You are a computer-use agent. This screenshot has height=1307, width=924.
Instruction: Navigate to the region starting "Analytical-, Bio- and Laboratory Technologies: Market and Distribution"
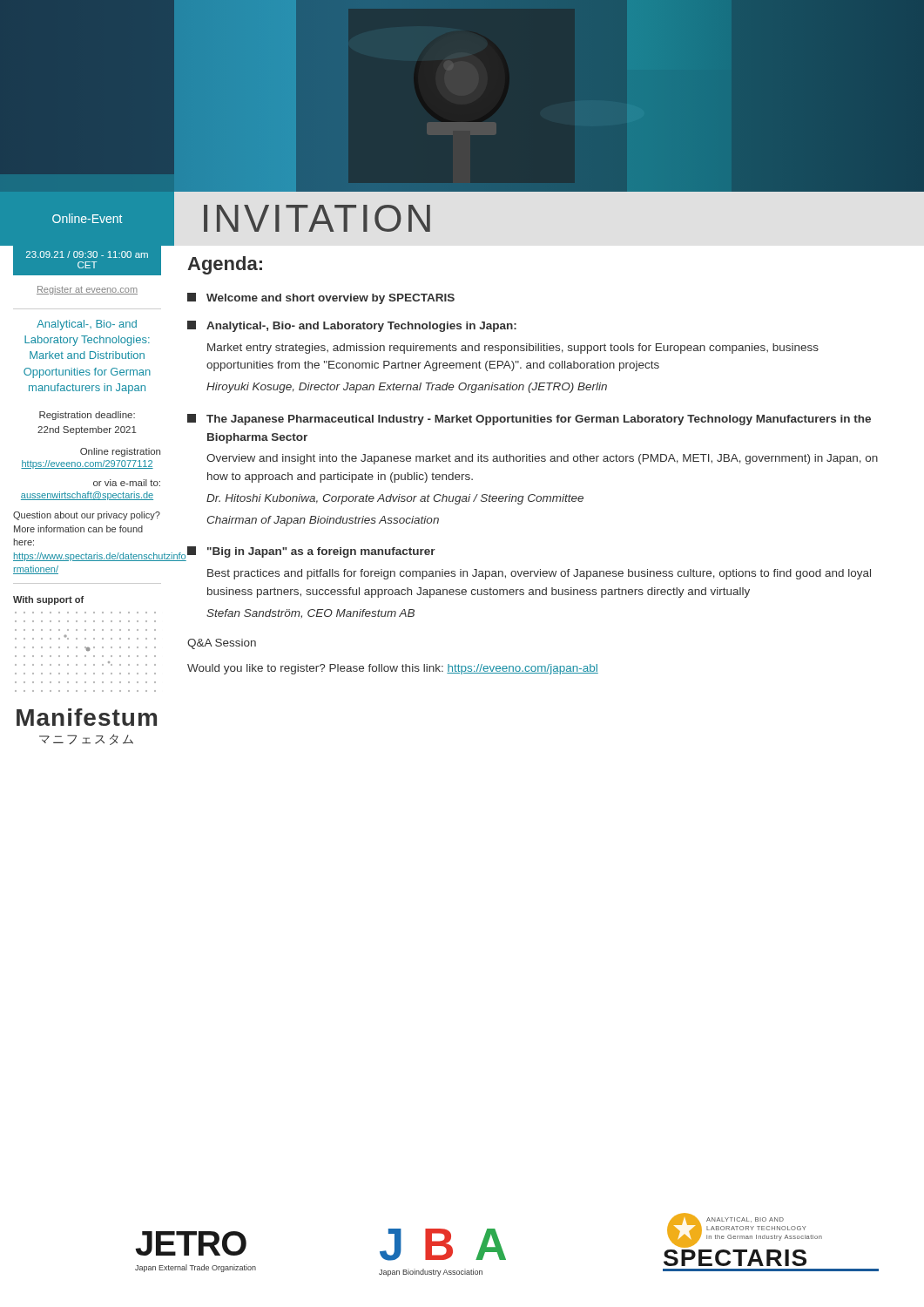(x=87, y=355)
